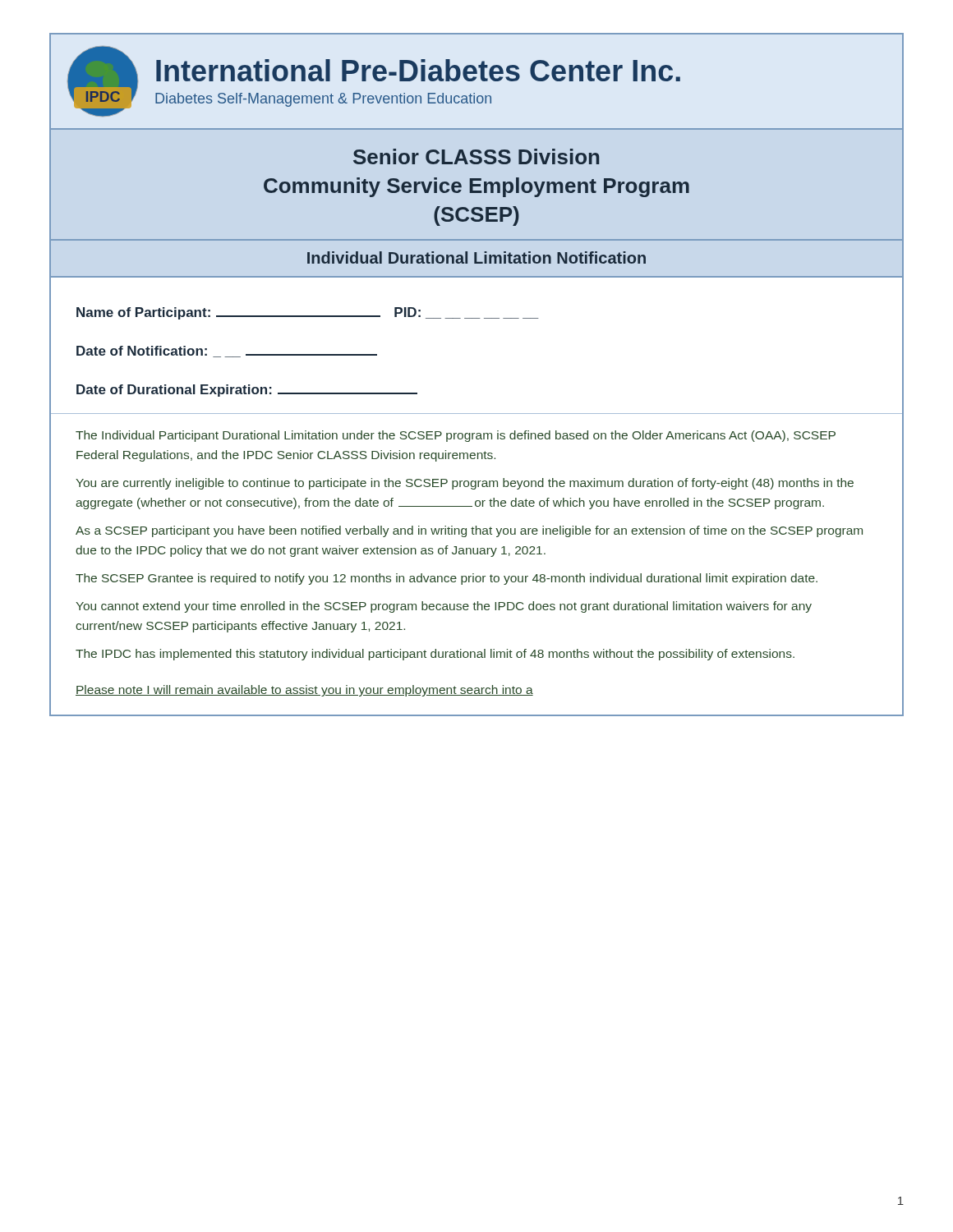Locate the block starting "Name of Participant:"
The height and width of the screenshot is (1232, 953).
point(307,311)
